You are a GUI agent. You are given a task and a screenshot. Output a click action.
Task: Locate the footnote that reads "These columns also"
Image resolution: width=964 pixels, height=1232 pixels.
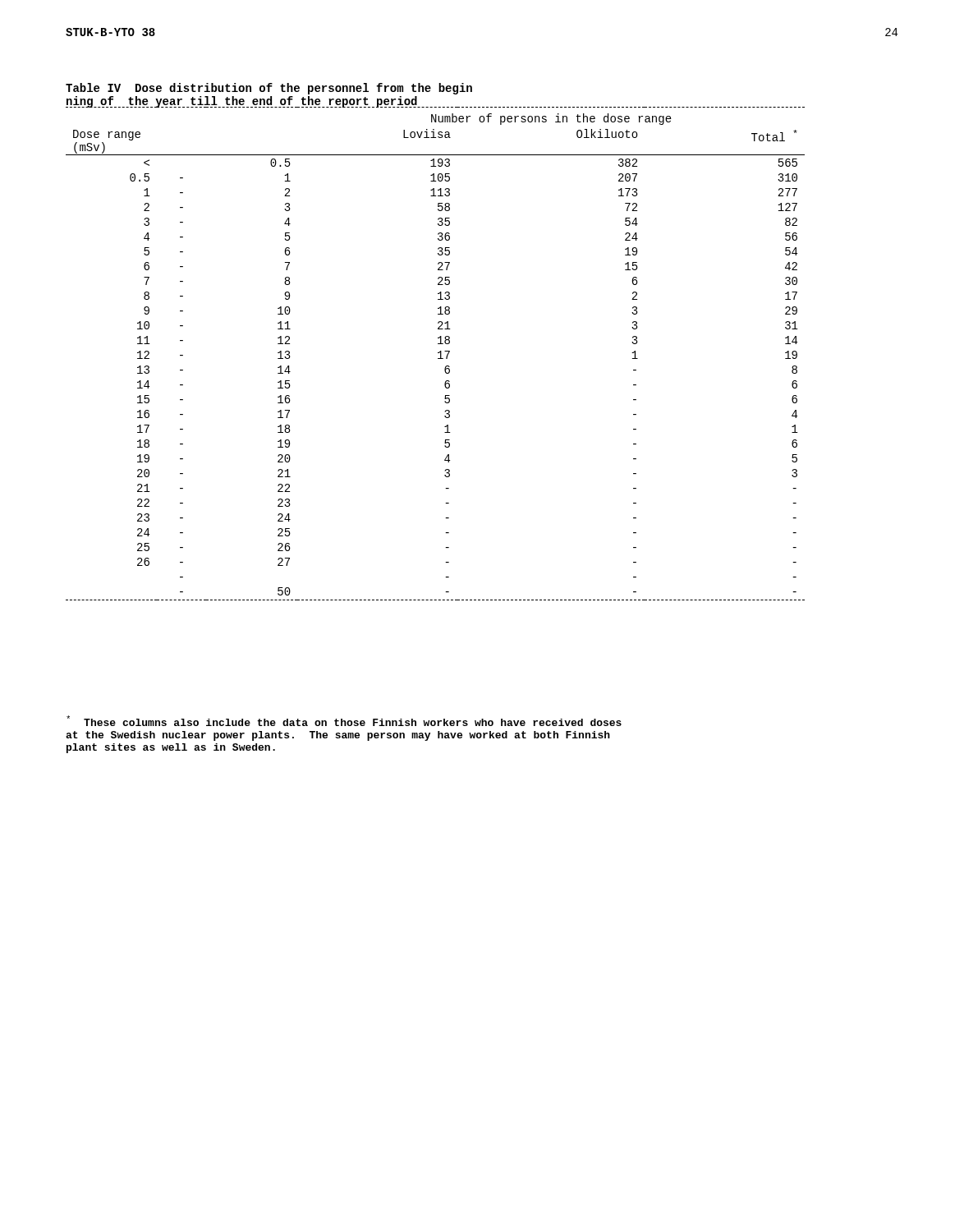pyautogui.click(x=353, y=734)
